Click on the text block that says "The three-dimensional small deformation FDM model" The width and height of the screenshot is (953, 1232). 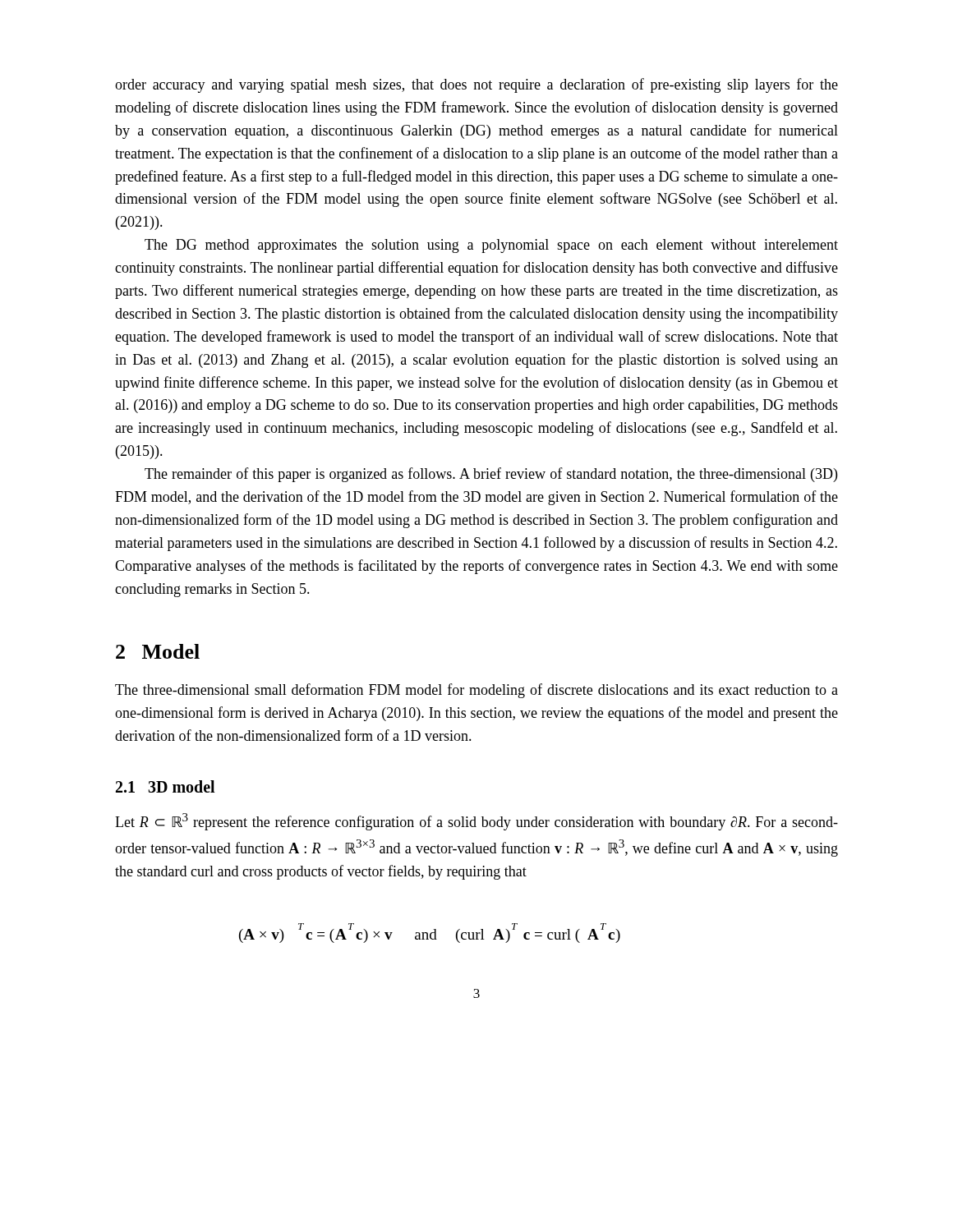click(x=476, y=714)
